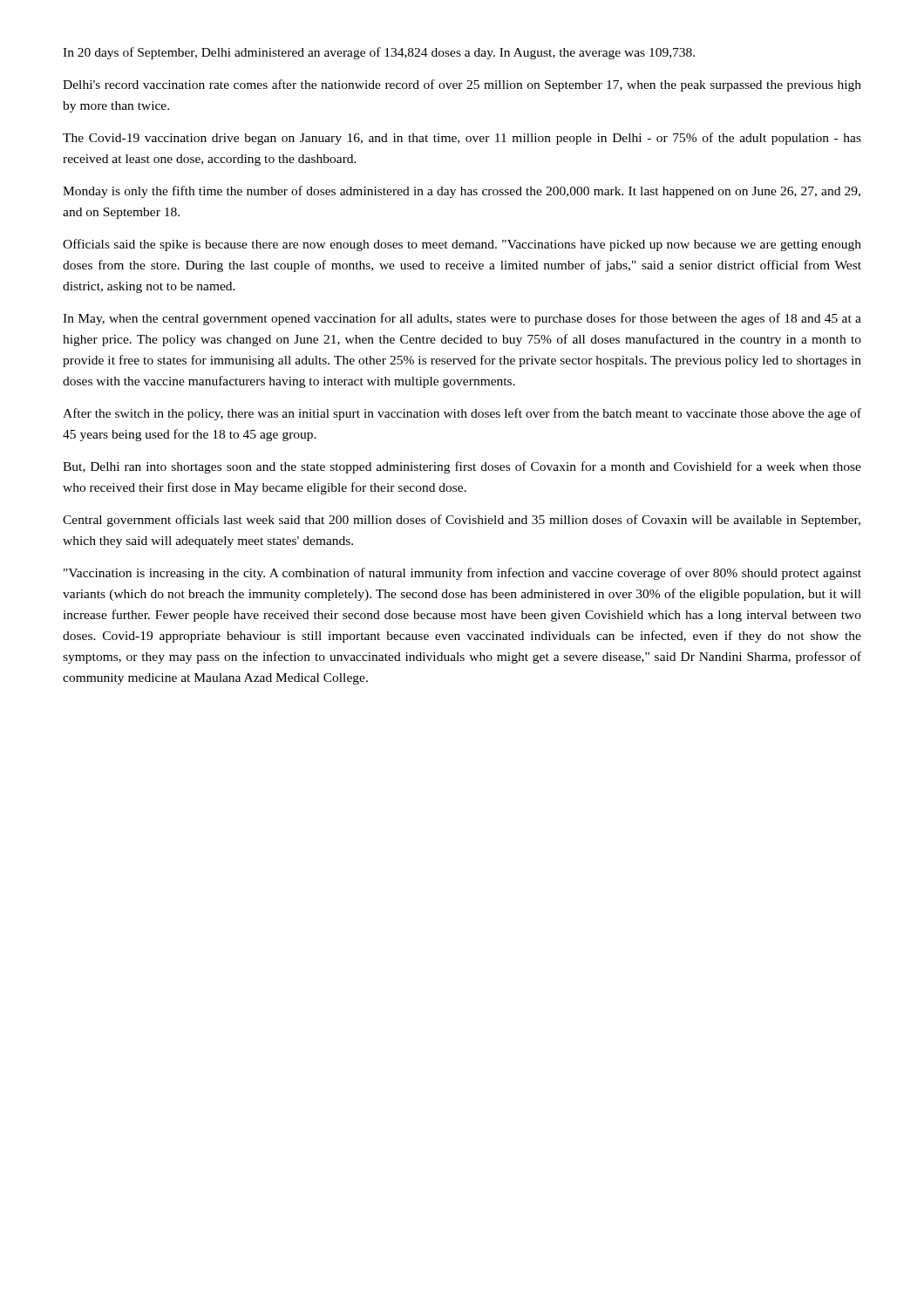Point to the text block starting "Central government officials last week said"
The width and height of the screenshot is (924, 1308).
click(462, 530)
